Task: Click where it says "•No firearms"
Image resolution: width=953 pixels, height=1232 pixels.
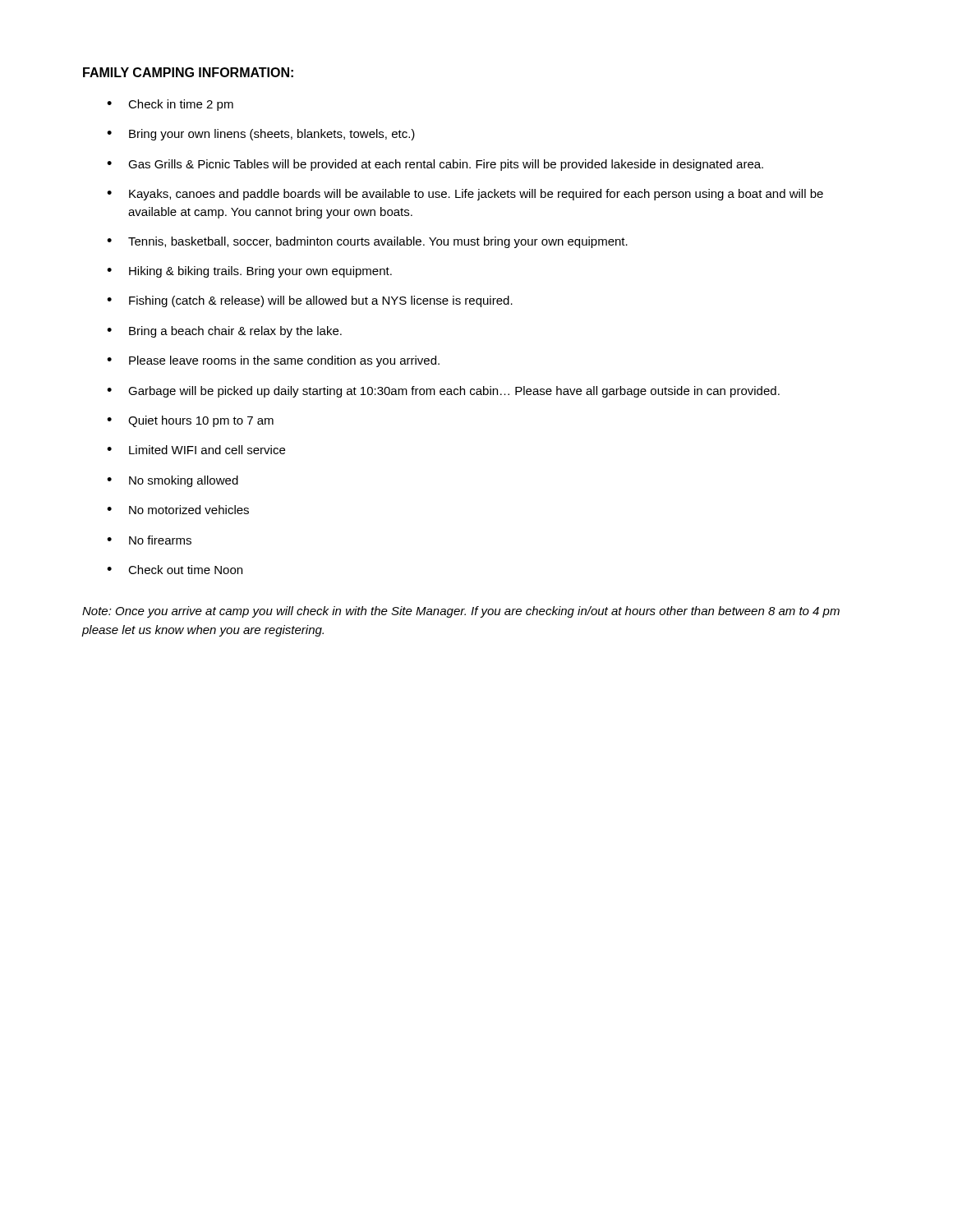Action: [x=149, y=540]
